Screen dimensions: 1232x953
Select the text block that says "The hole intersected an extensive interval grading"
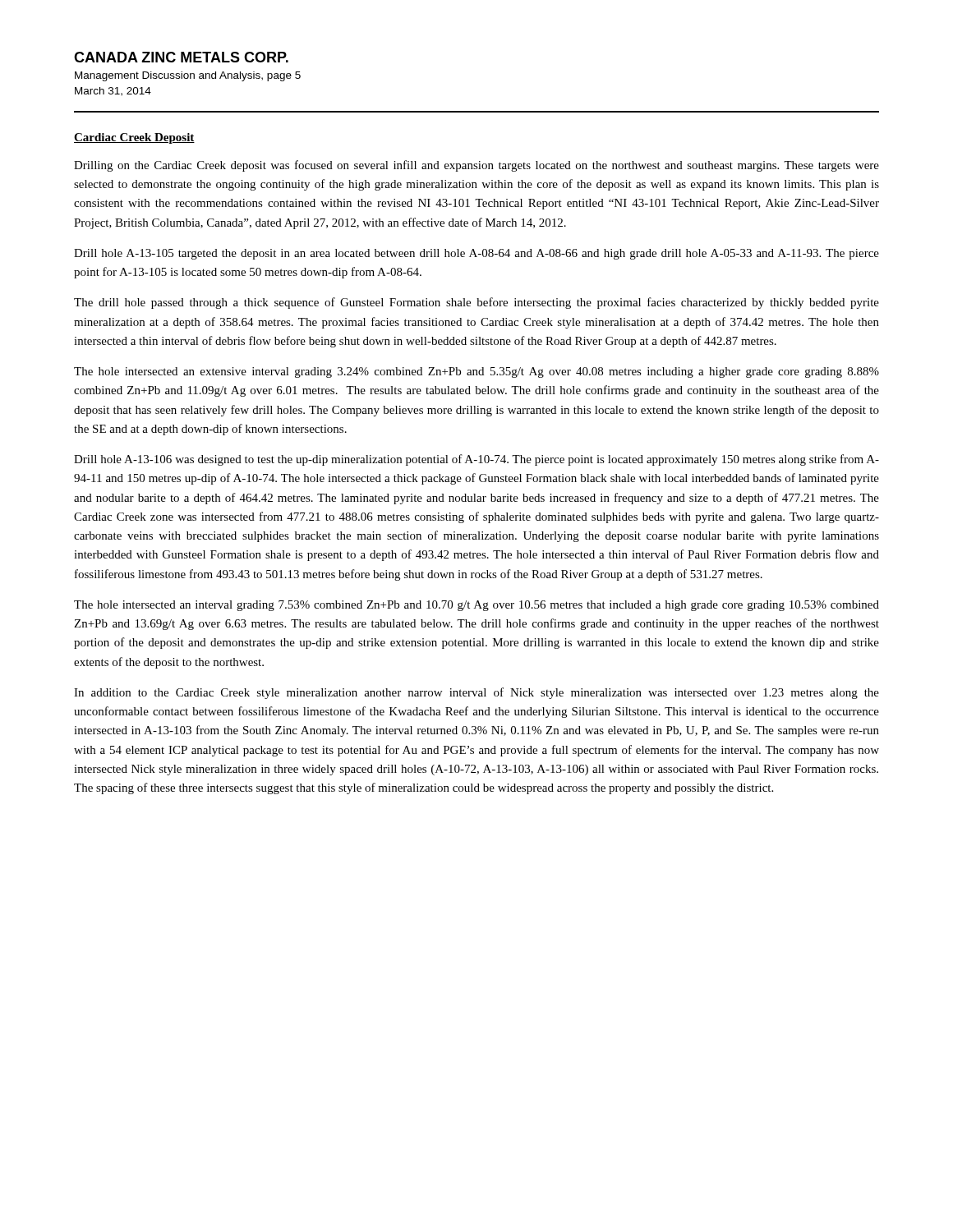tap(476, 400)
